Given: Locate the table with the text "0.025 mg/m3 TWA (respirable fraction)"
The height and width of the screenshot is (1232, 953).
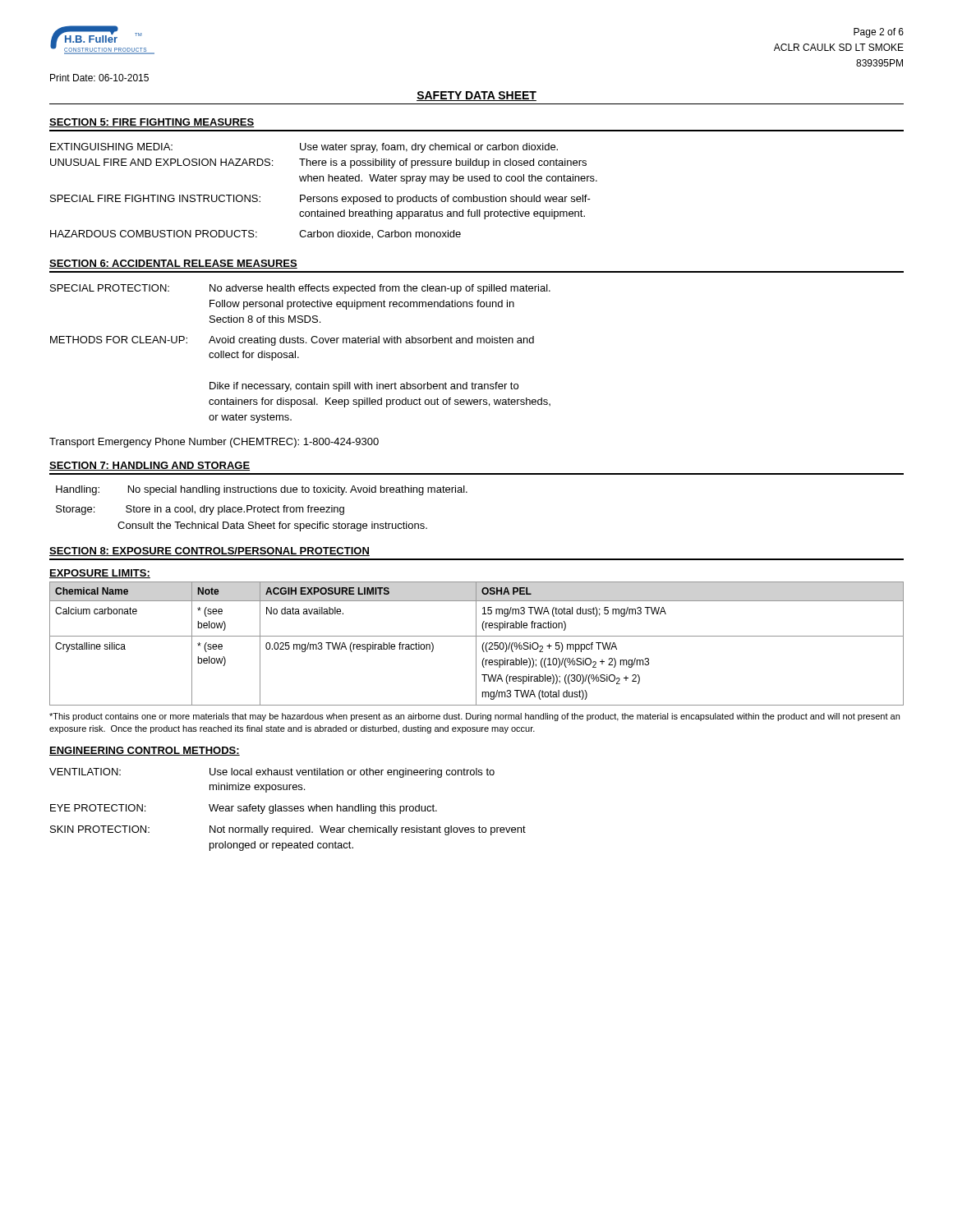Looking at the screenshot, I should click(476, 643).
